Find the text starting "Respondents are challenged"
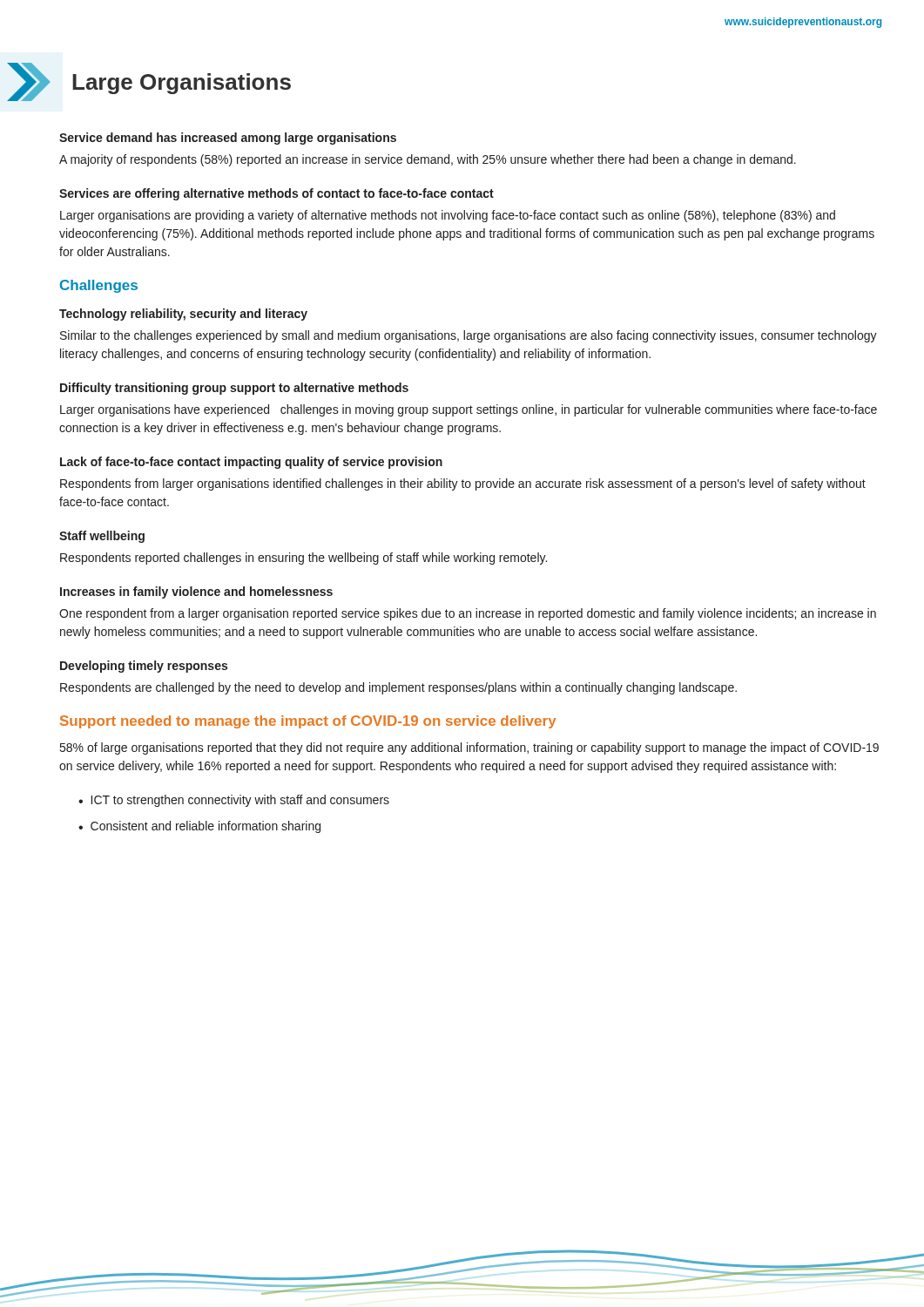 click(x=471, y=688)
